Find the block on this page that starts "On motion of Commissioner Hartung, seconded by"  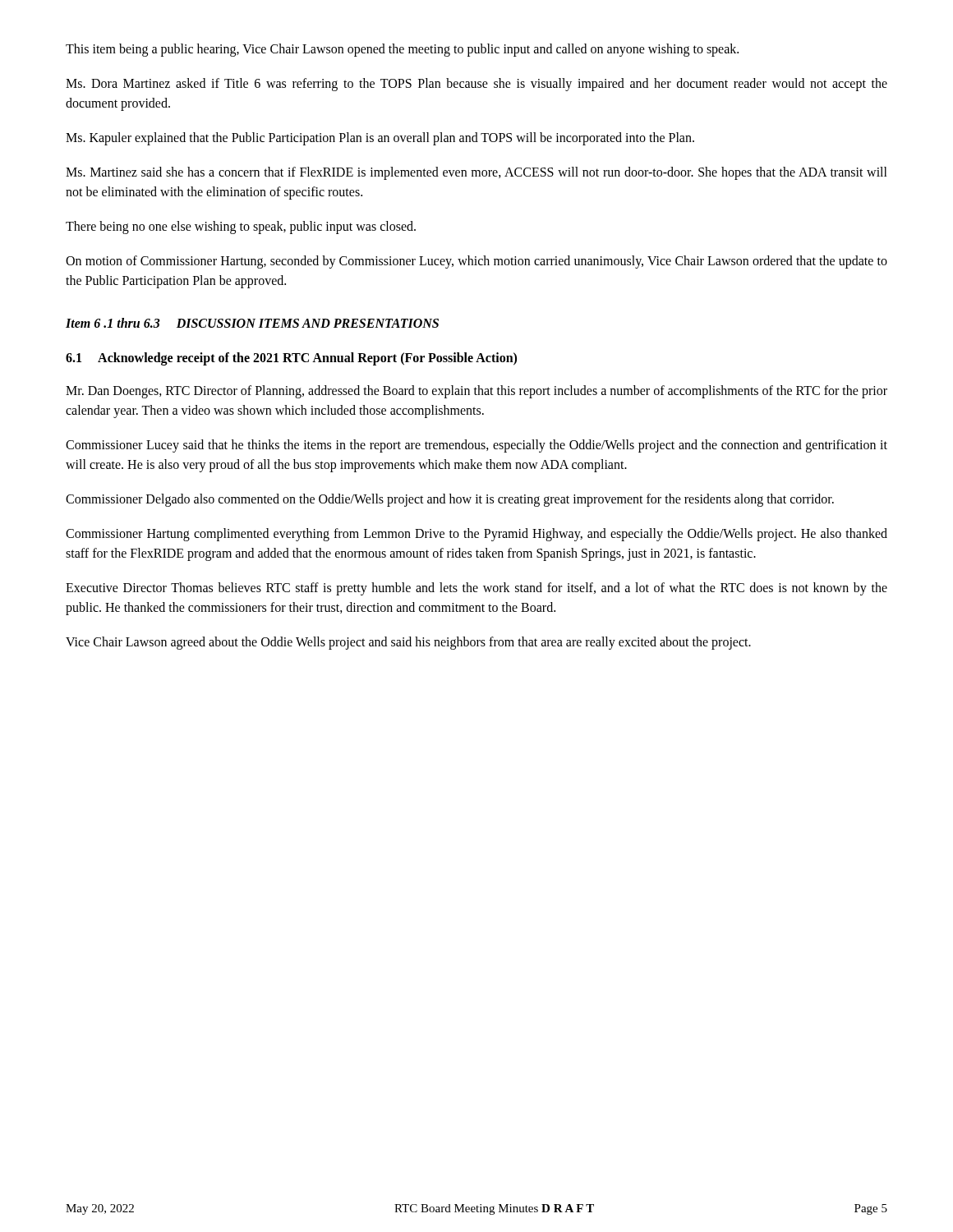476,271
